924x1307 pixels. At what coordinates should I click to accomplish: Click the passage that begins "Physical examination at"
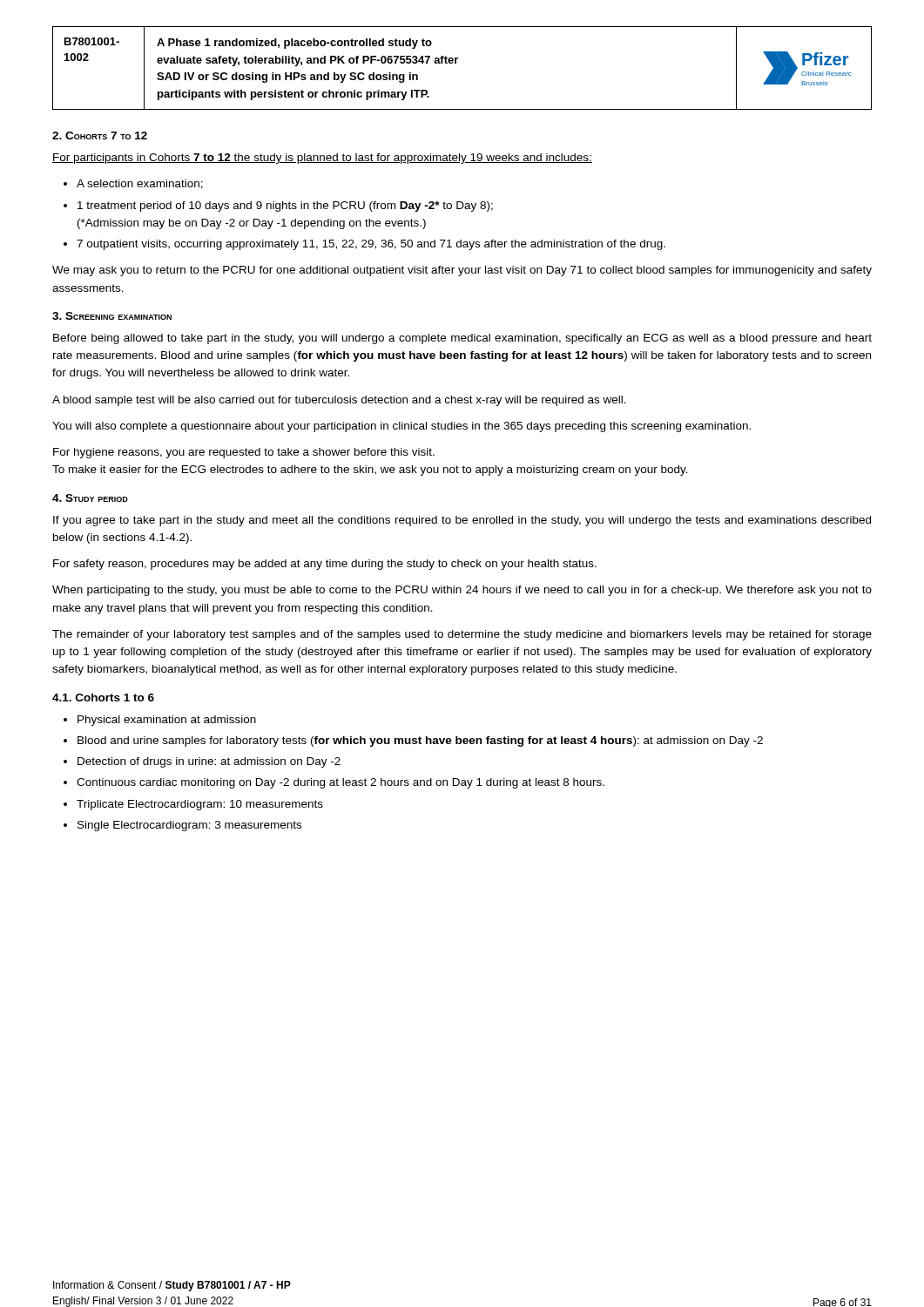click(x=166, y=719)
